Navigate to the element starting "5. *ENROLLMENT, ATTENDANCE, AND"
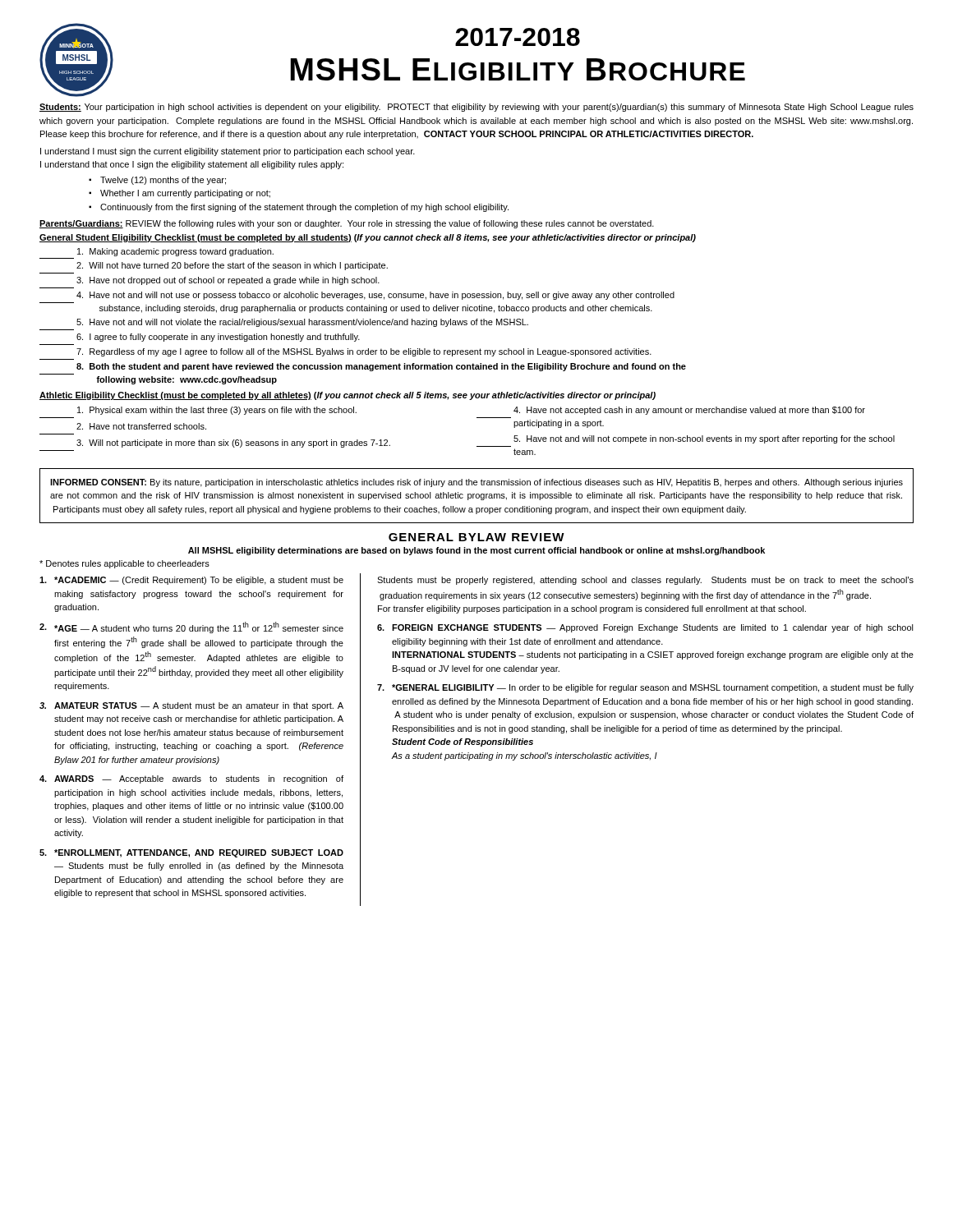 click(x=191, y=873)
